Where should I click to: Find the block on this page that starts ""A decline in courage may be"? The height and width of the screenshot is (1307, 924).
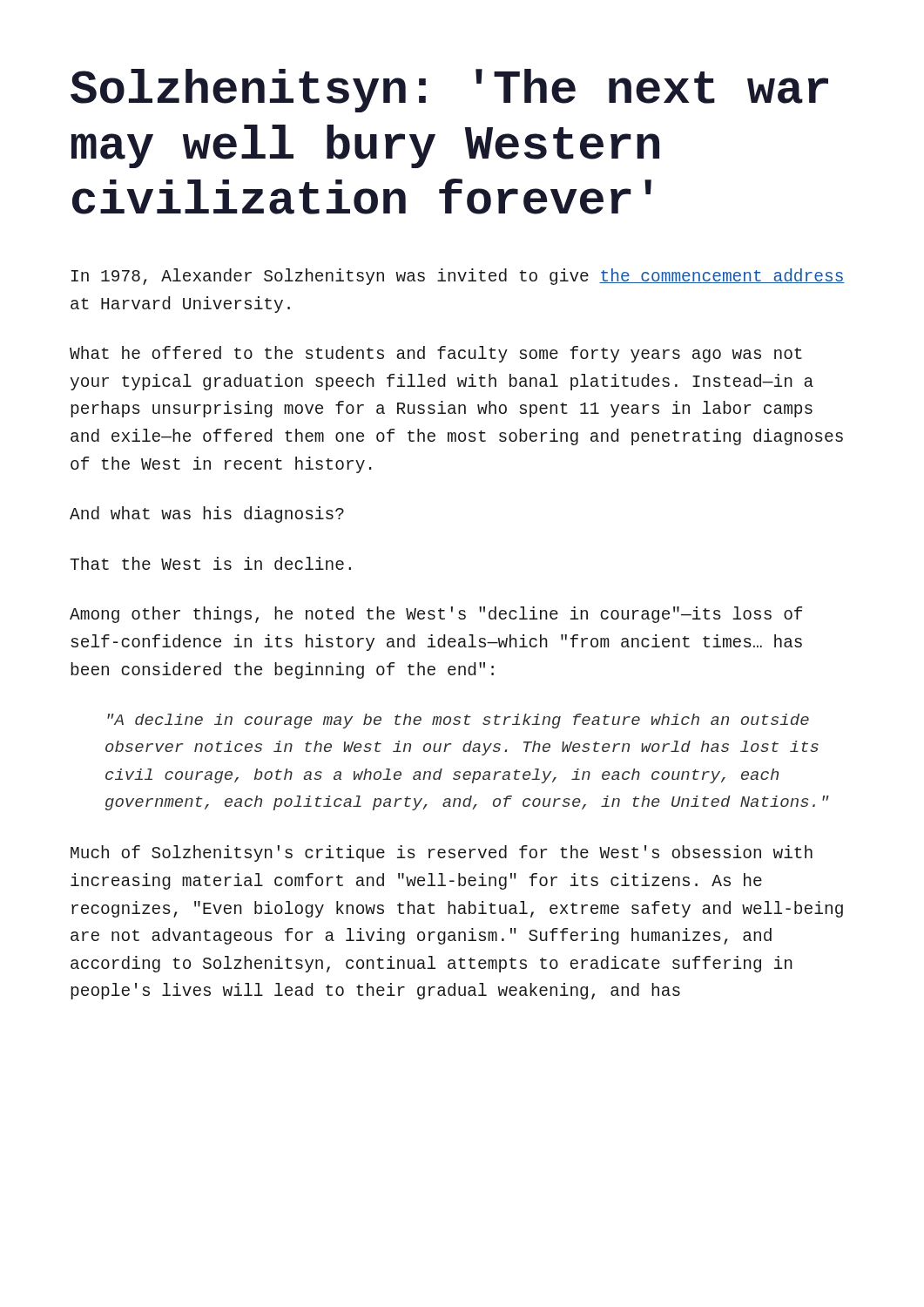tap(467, 762)
